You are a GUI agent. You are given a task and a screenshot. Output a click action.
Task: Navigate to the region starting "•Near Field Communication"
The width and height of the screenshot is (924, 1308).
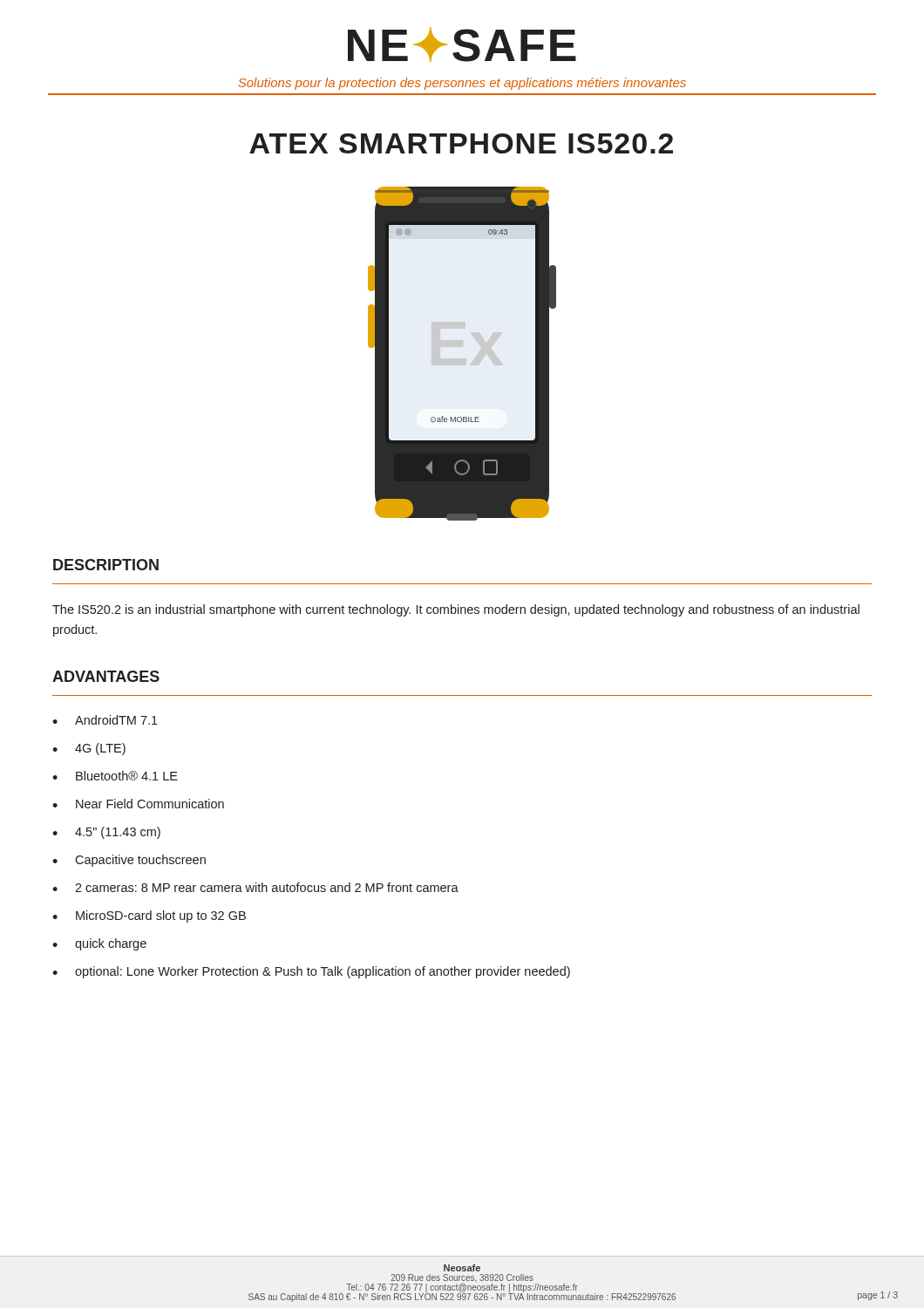click(x=138, y=807)
